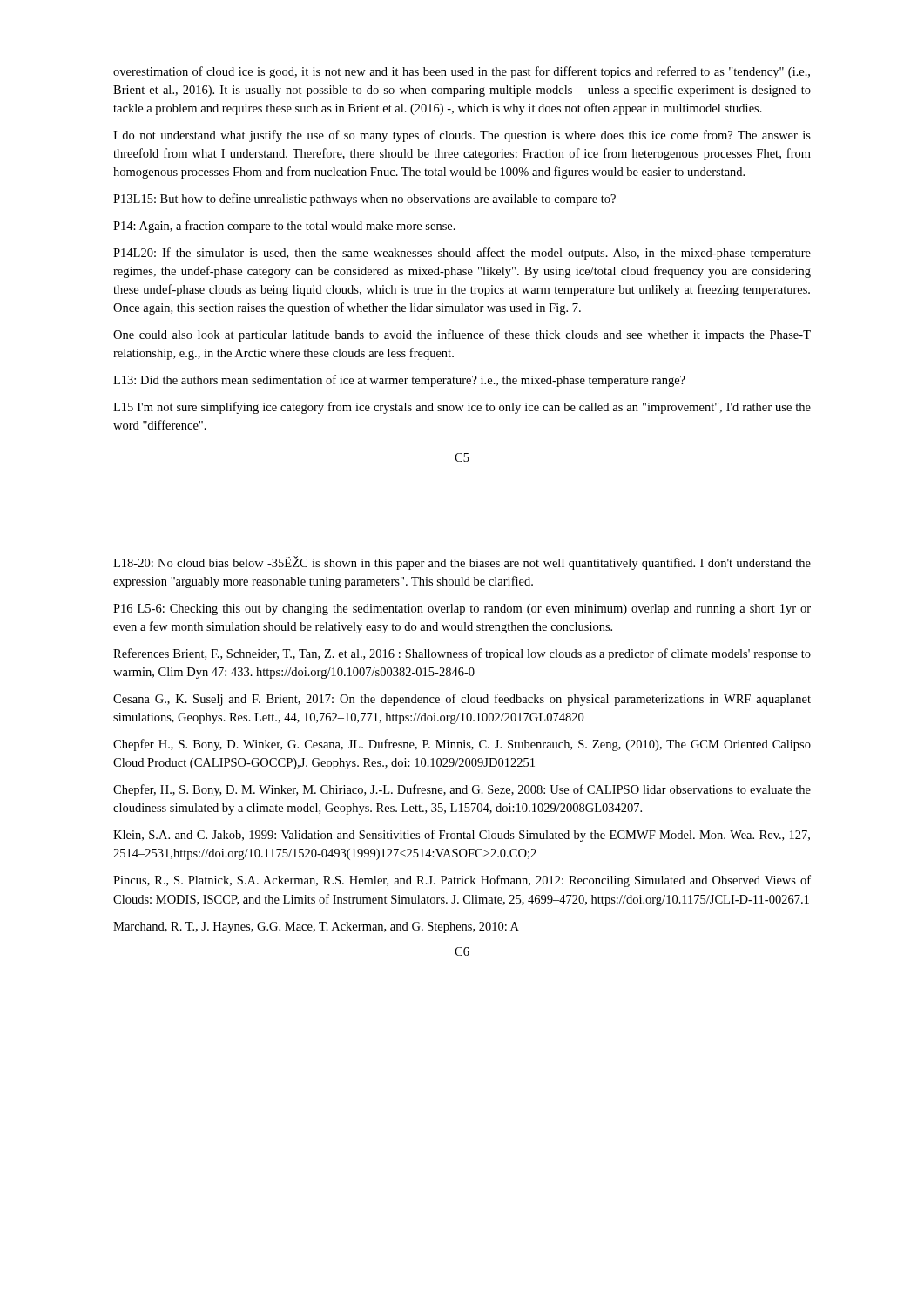The image size is (924, 1307).
Task: Point to the region starting "I do not"
Action: [462, 154]
